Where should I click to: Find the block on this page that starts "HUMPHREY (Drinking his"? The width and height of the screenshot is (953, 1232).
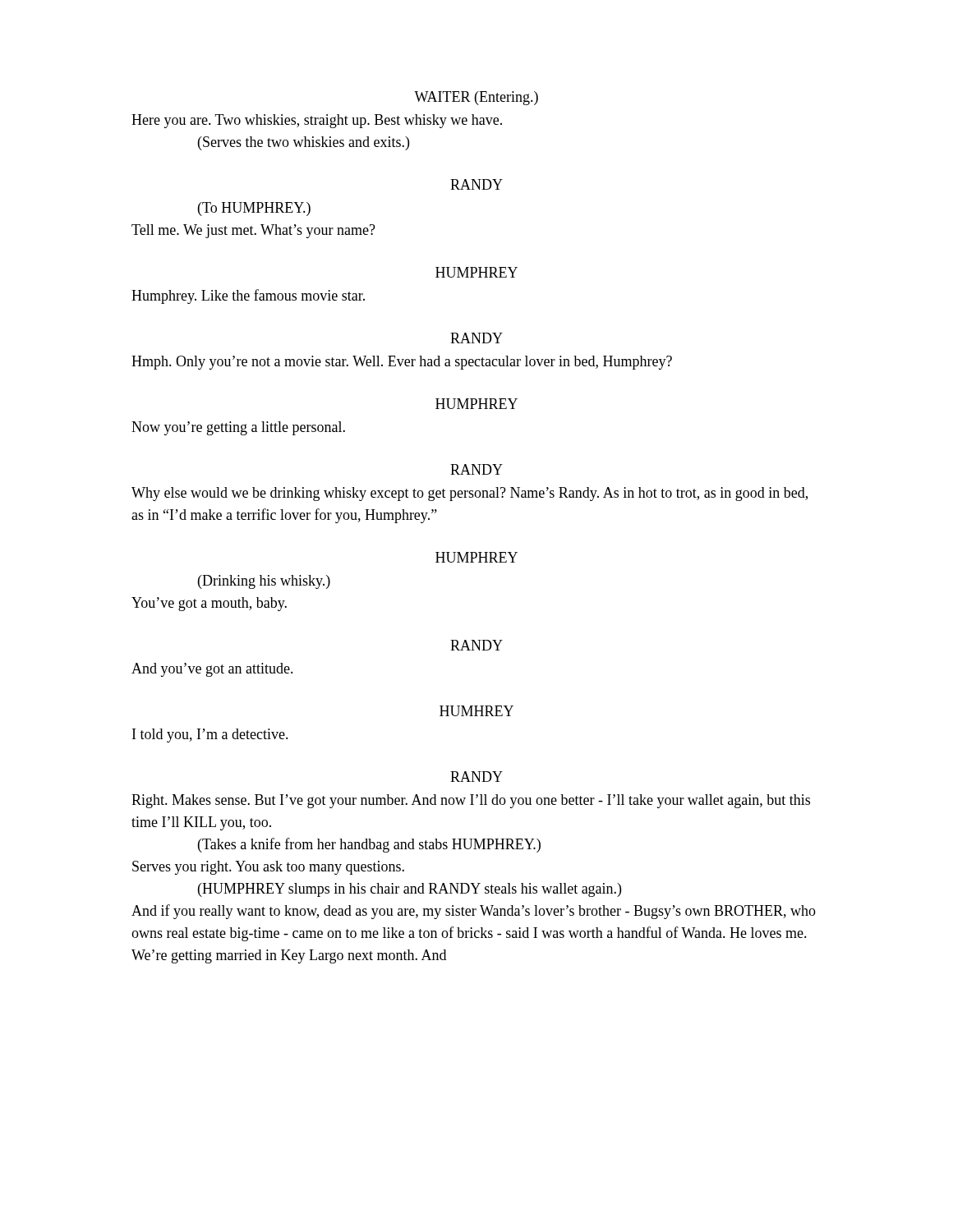pos(476,557)
